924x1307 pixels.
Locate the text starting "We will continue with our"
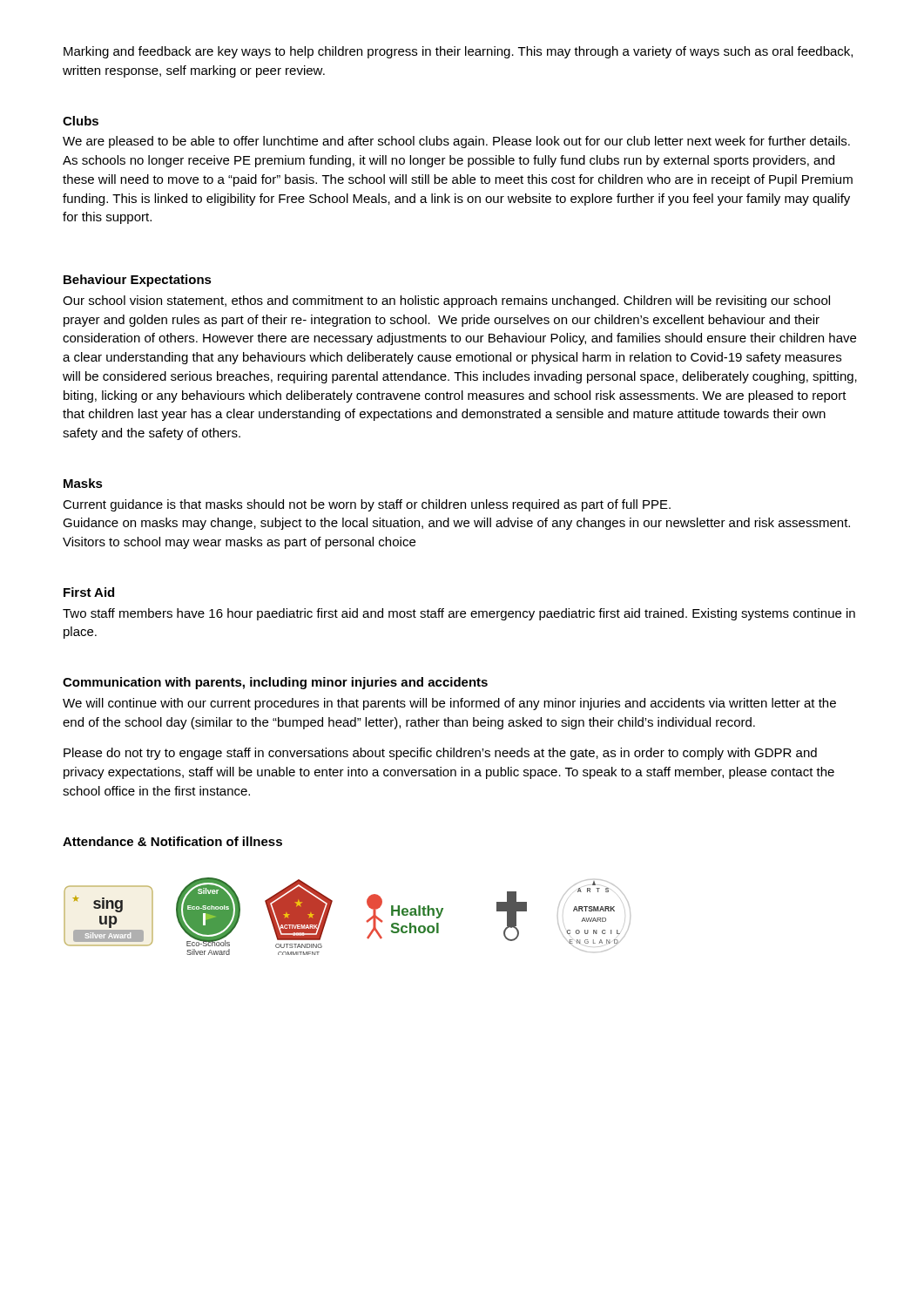point(450,712)
